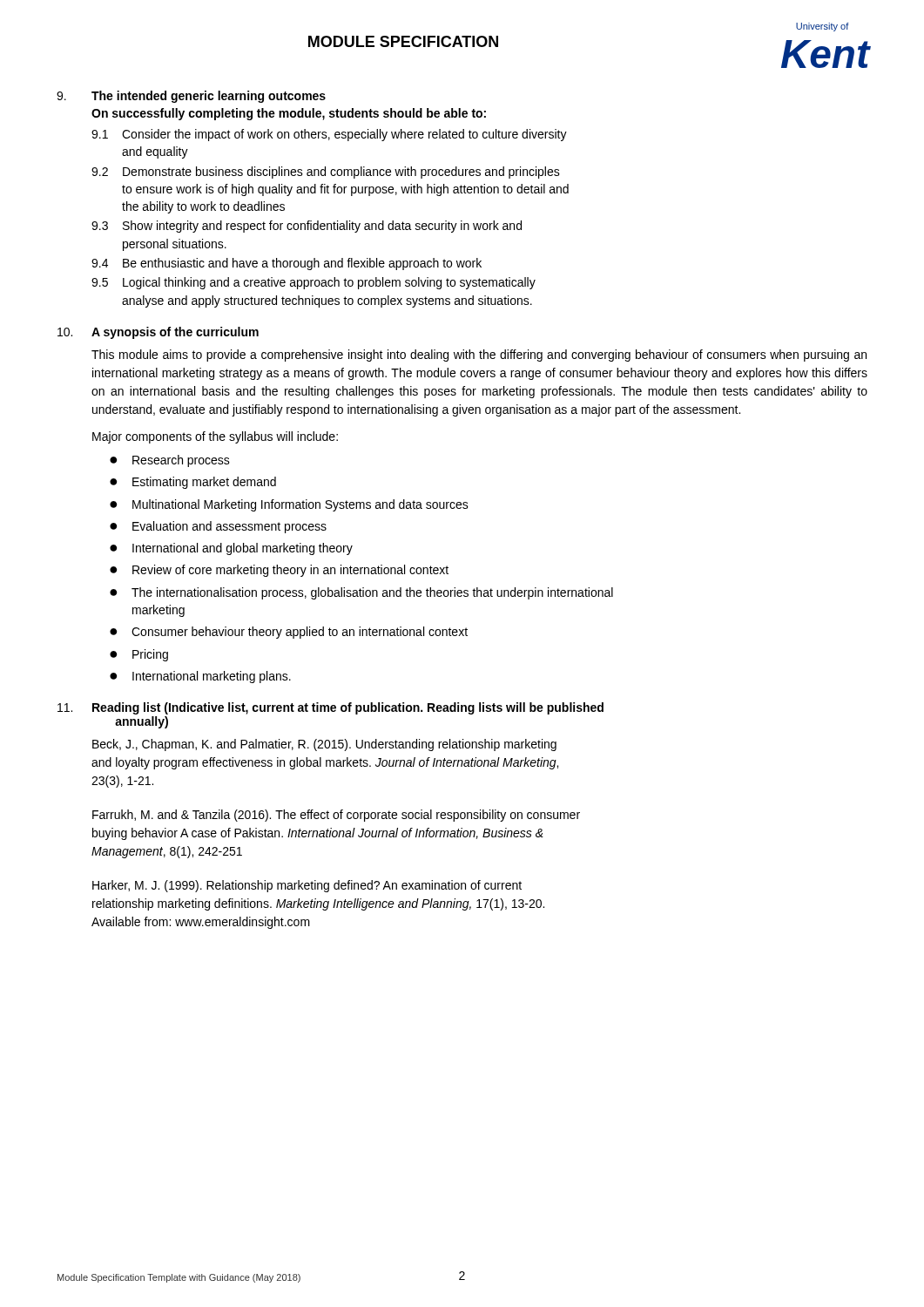
Task: Select the list item that reads "9.3 Show integrity and respect for confidentiality"
Action: (479, 235)
